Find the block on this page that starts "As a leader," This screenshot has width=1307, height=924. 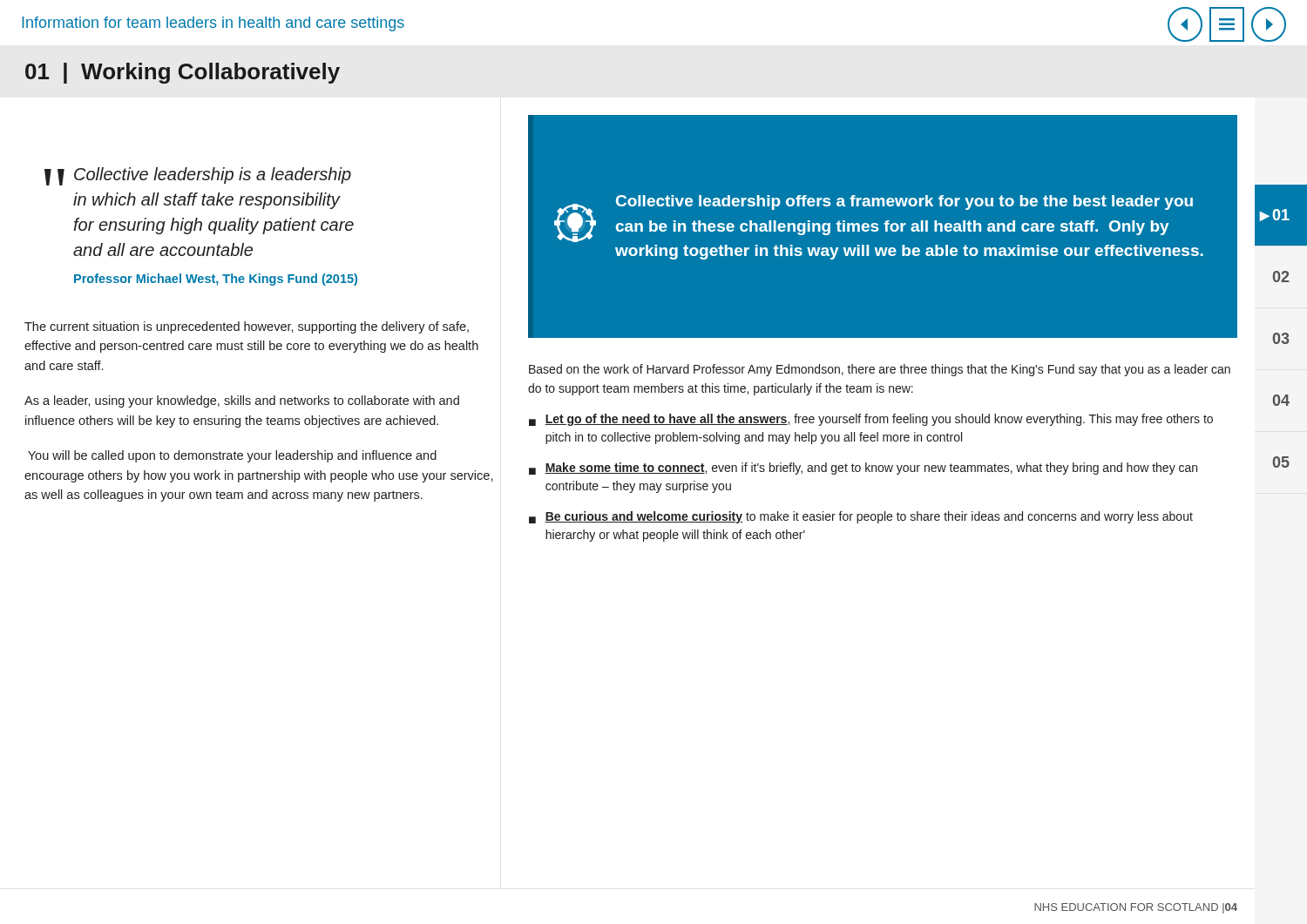coord(242,411)
